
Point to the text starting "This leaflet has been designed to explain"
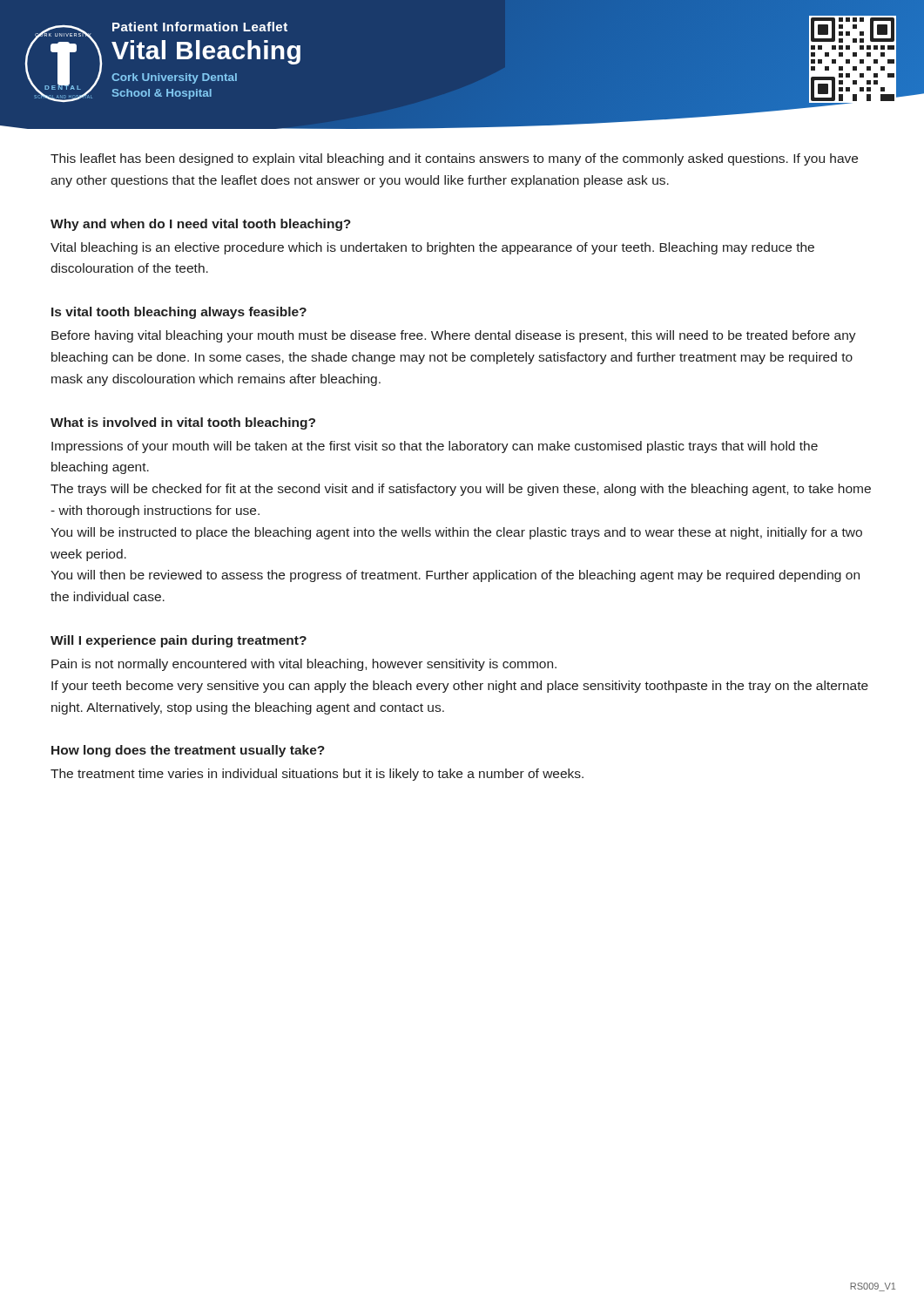pos(455,169)
